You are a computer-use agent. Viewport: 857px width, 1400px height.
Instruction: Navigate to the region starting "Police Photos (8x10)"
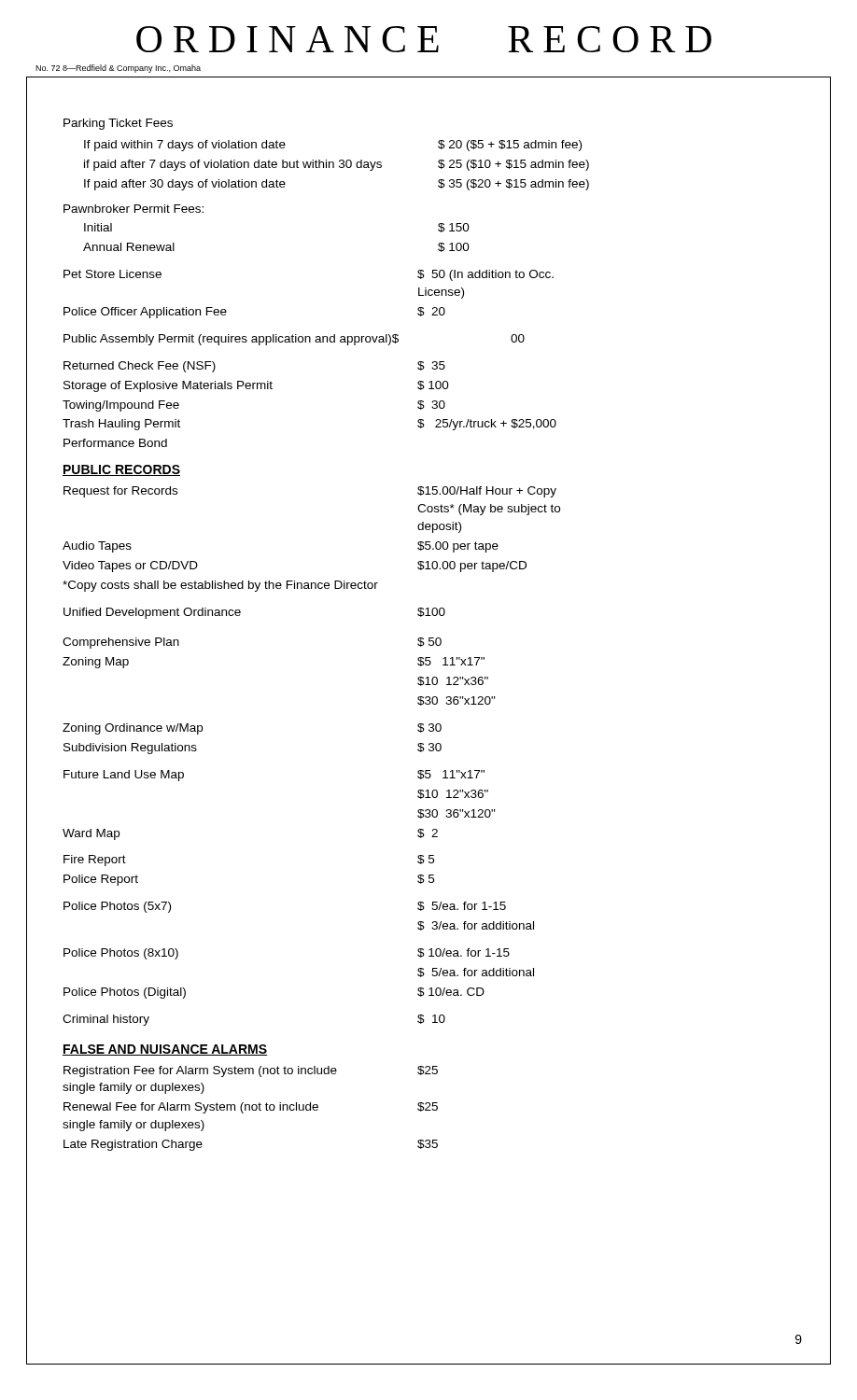pos(432,963)
